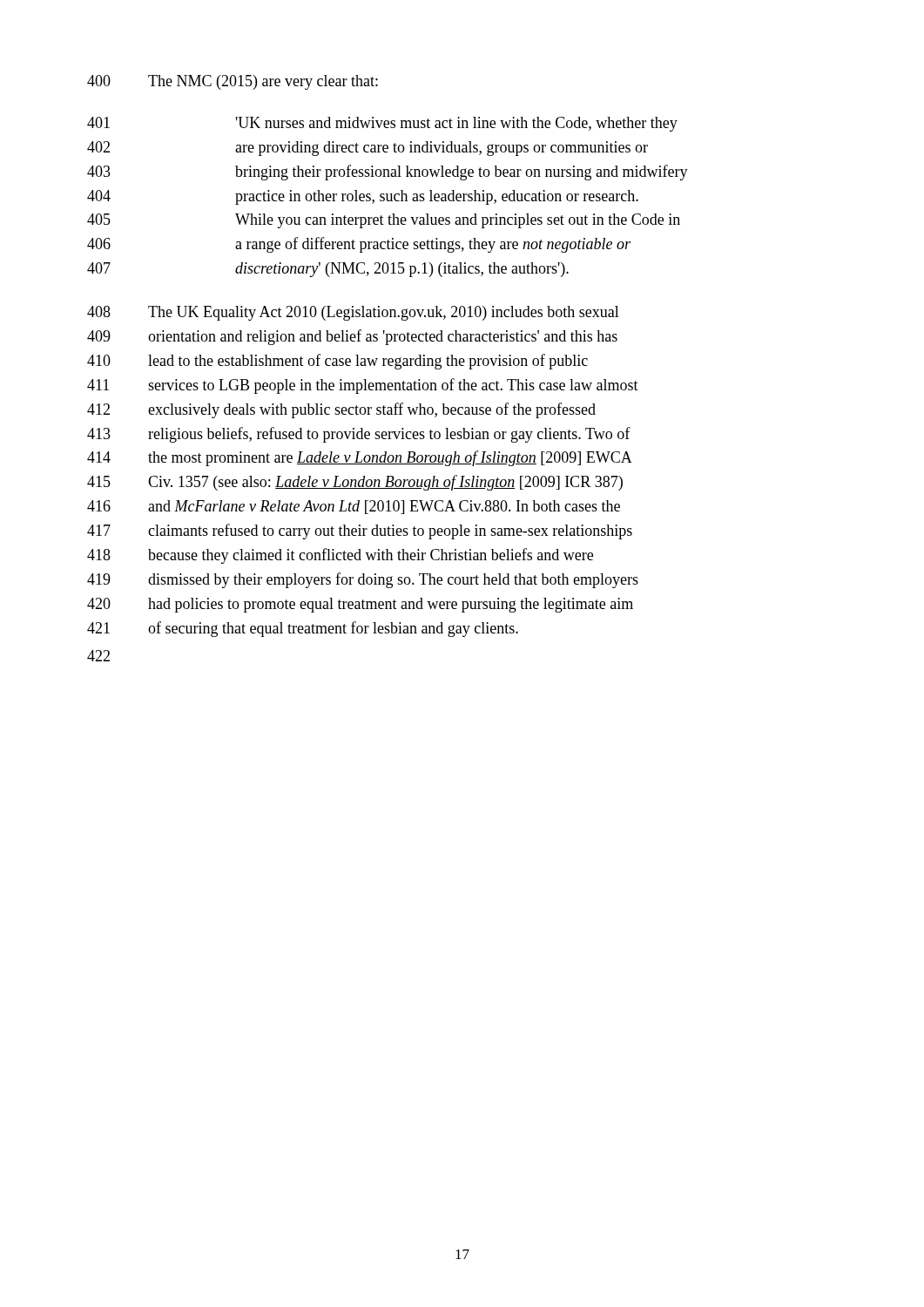Find the text block containing "421 of securing"
The width and height of the screenshot is (924, 1307).
click(470, 629)
